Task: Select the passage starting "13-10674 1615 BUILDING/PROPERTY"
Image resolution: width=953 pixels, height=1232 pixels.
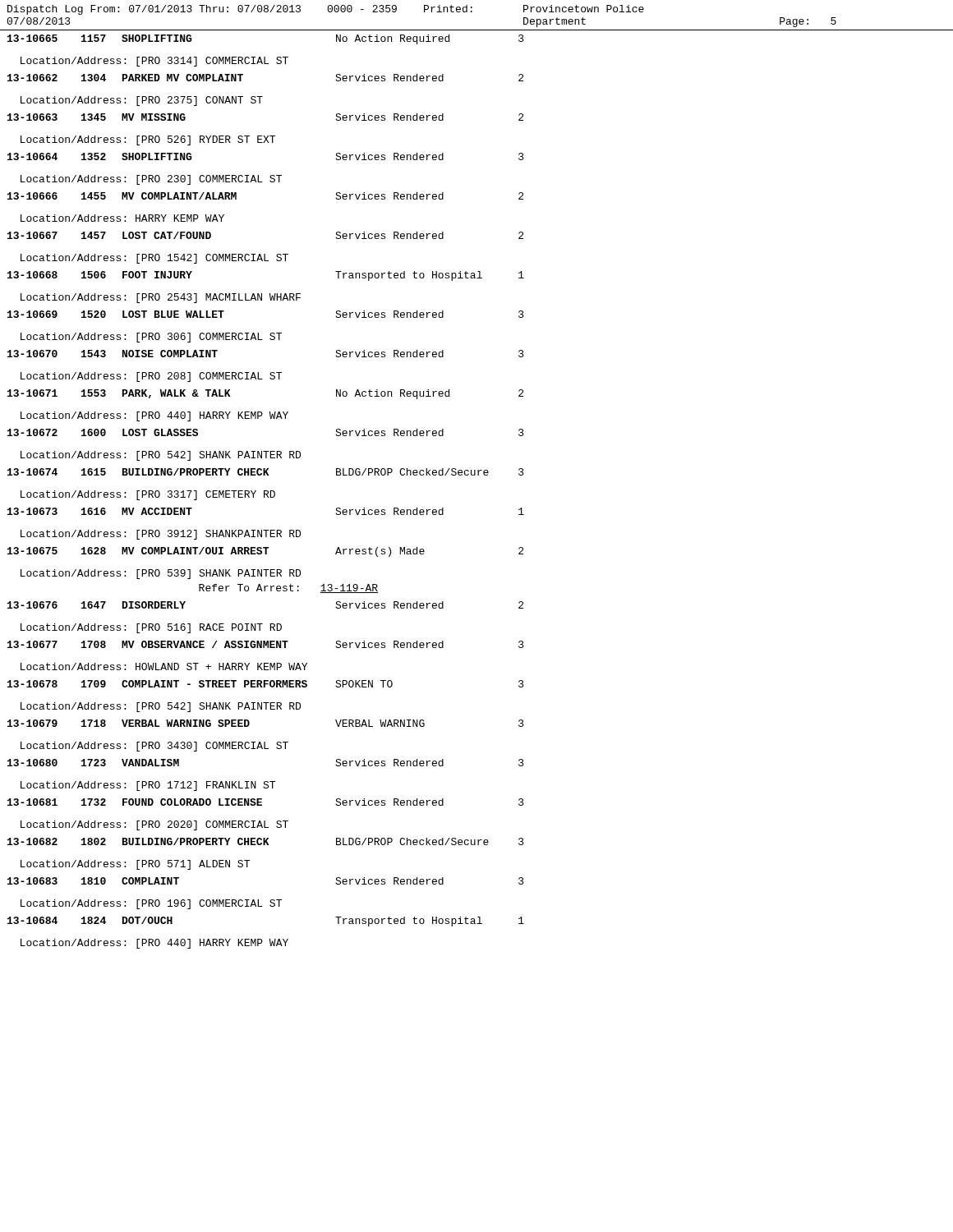Action: (x=476, y=484)
